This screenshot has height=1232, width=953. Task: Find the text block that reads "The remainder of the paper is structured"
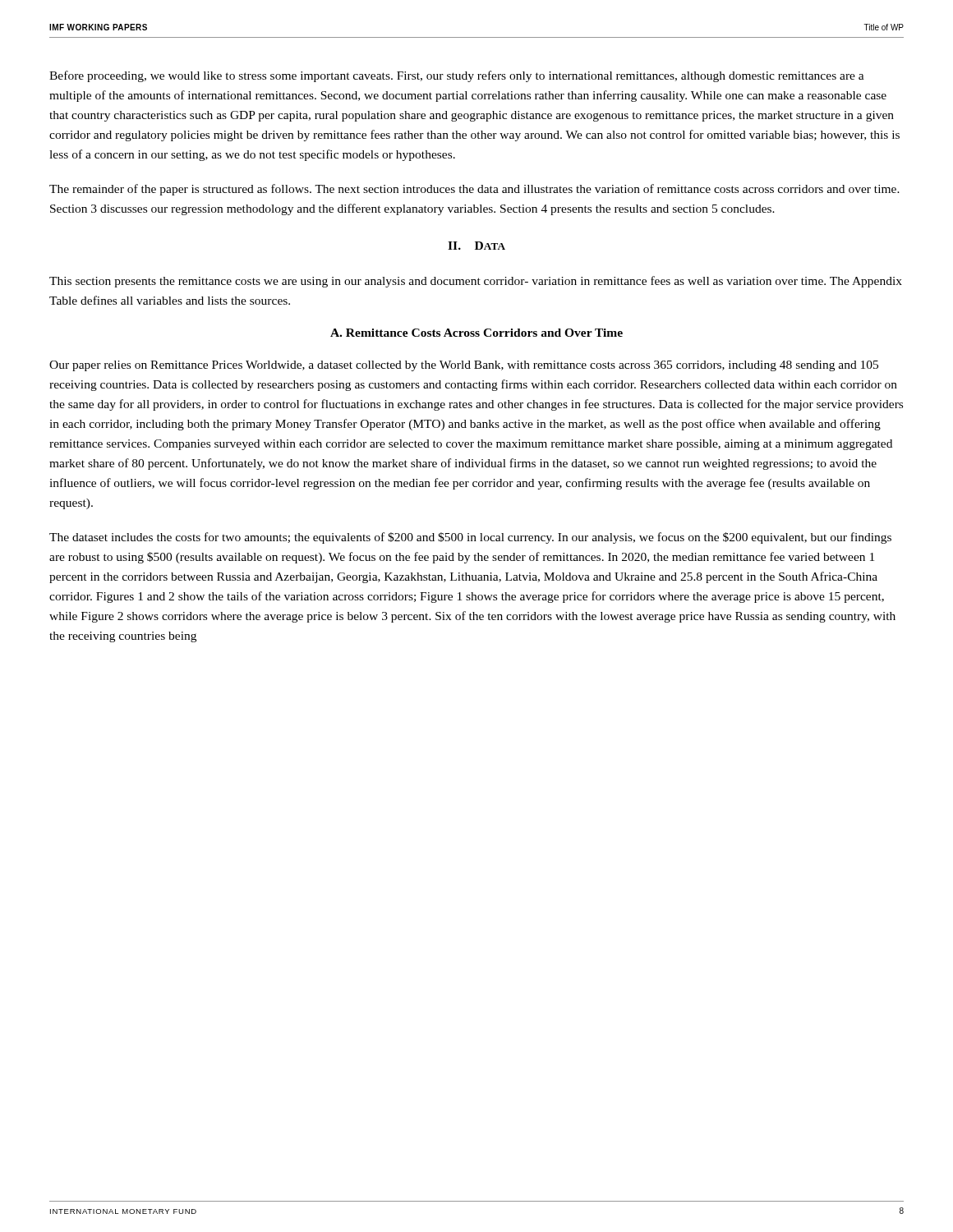(475, 198)
